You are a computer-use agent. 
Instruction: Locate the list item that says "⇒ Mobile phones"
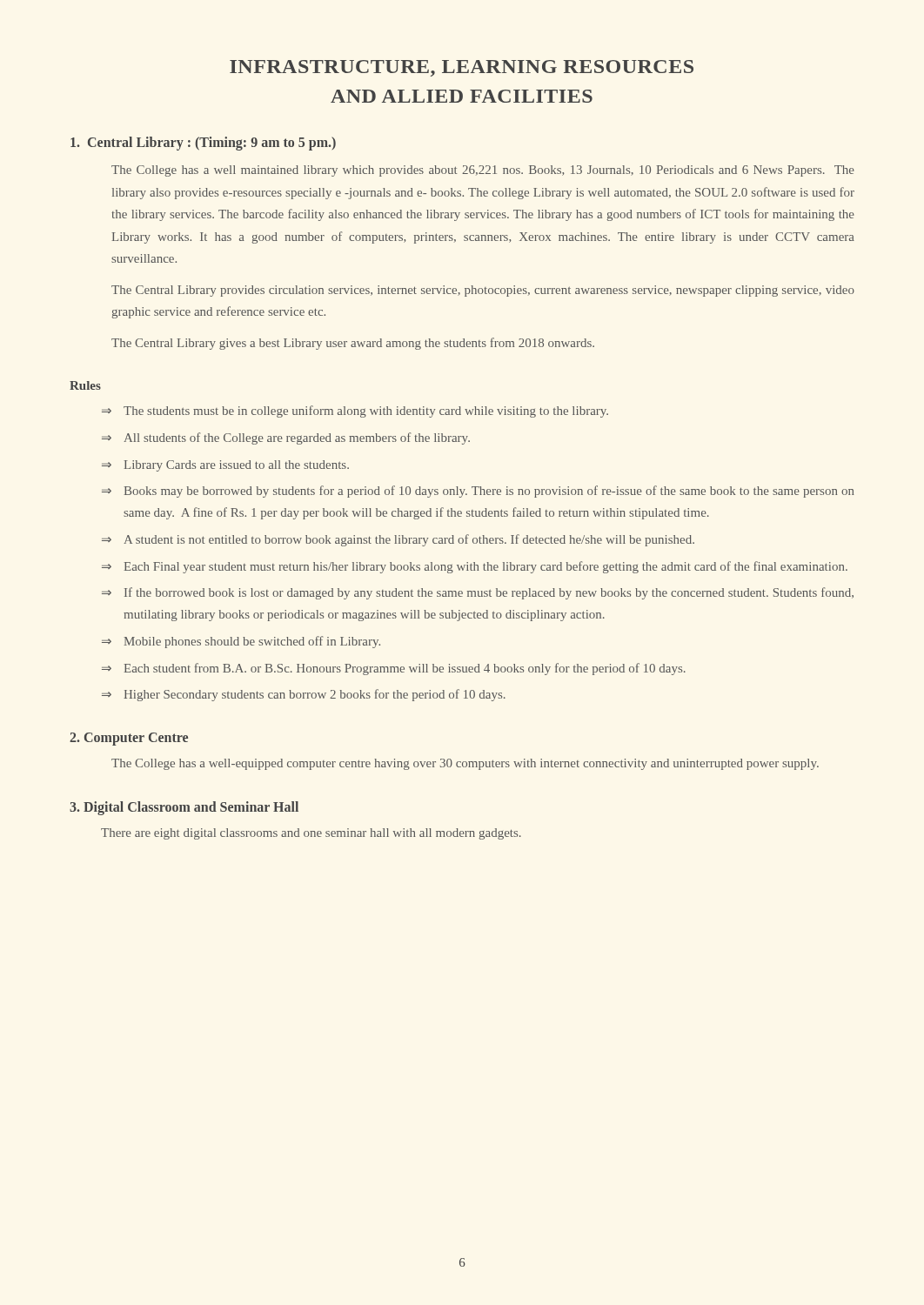click(x=241, y=642)
